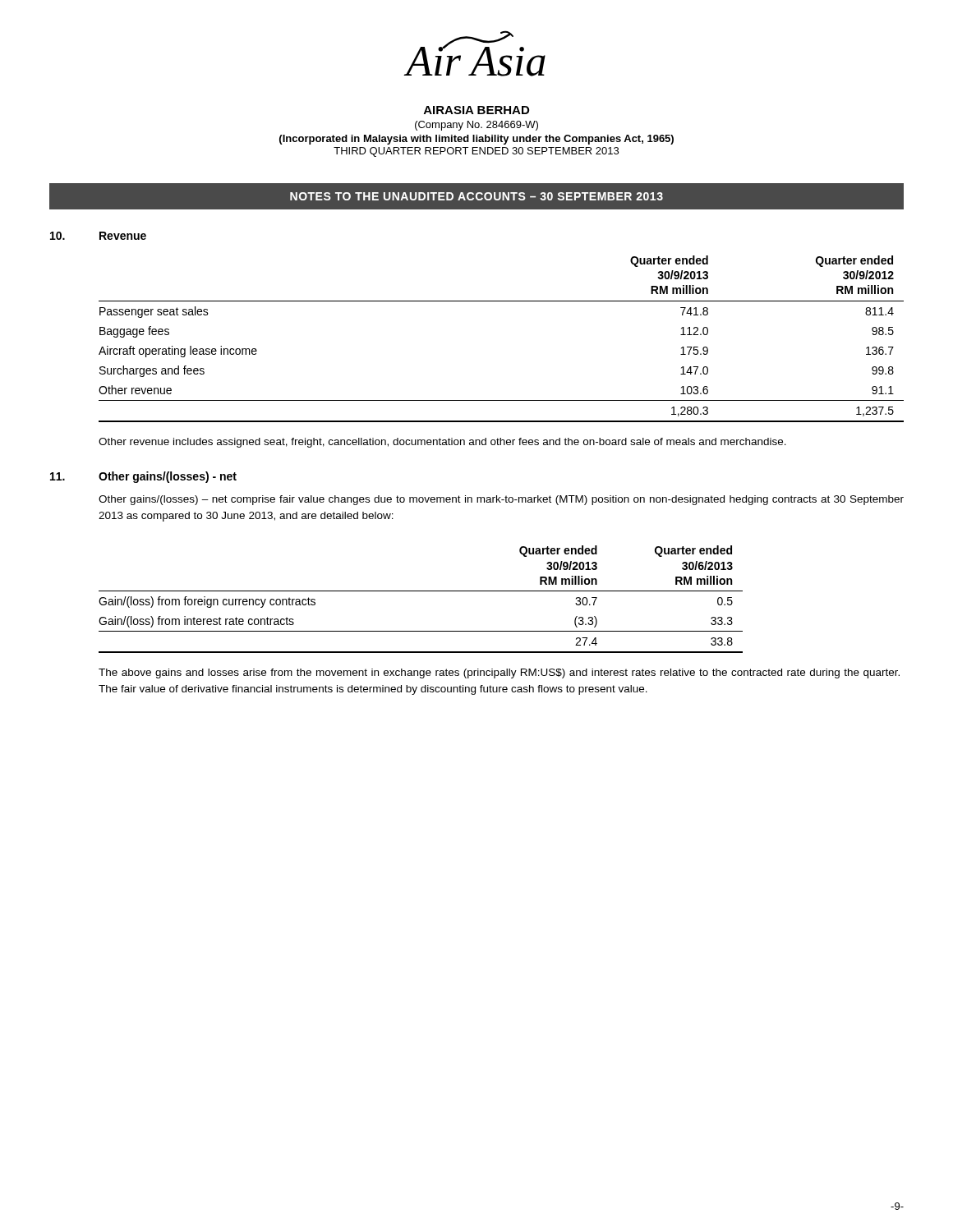Select the text block that says "Other gains/(losses) –"
This screenshot has height=1232, width=953.
click(501, 507)
